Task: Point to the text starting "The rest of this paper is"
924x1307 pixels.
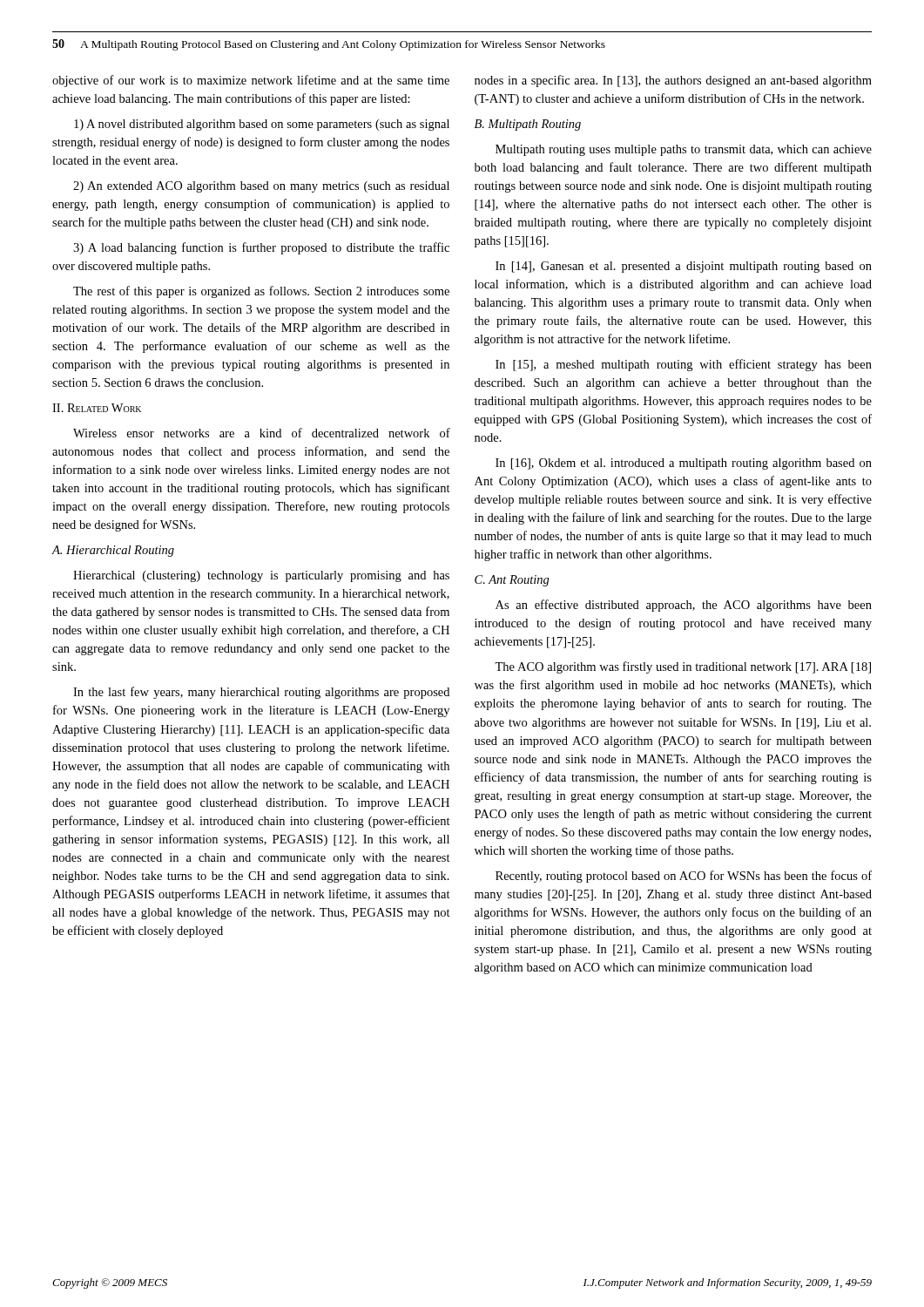Action: [x=251, y=337]
